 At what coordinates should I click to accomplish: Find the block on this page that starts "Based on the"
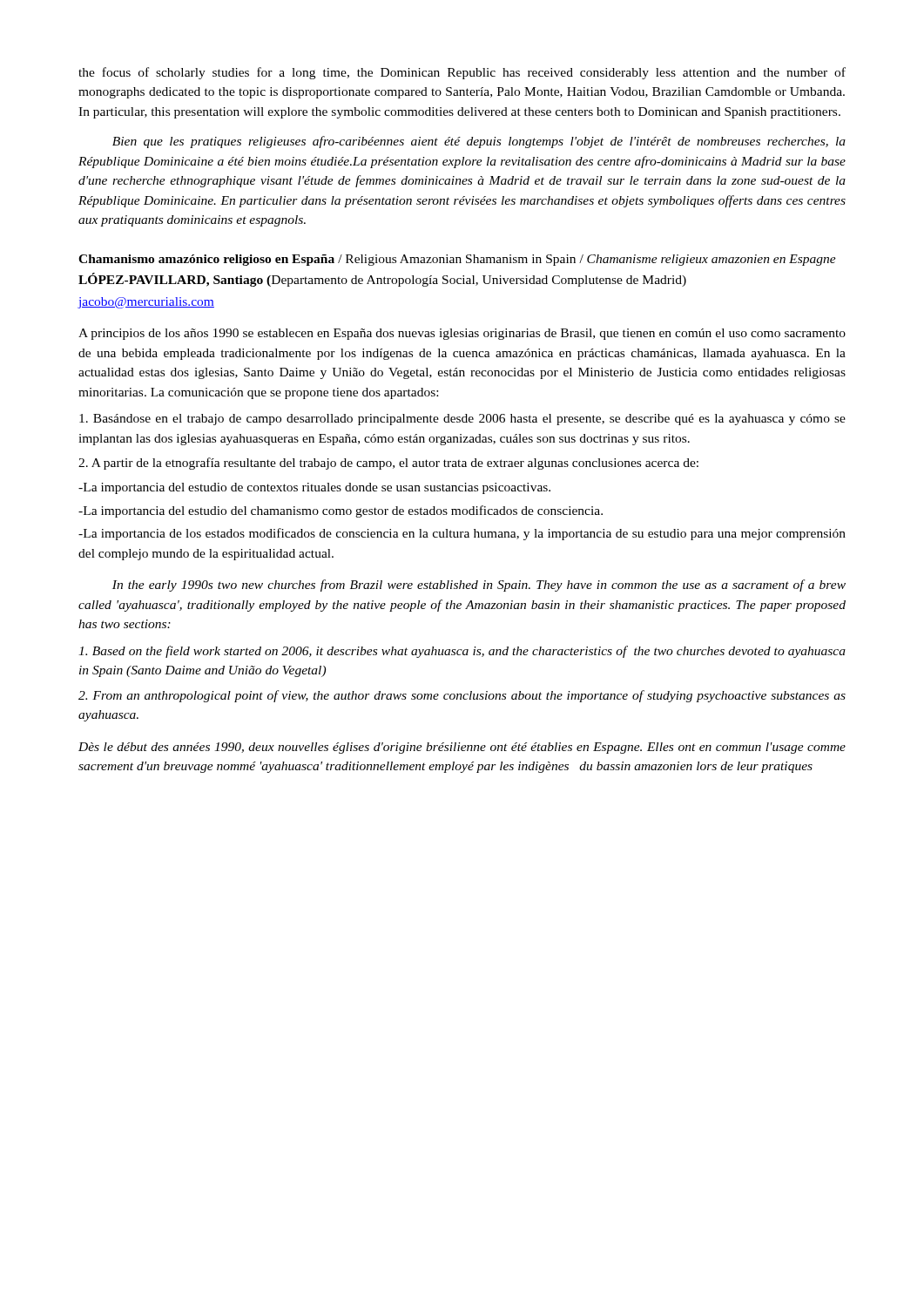click(x=462, y=661)
